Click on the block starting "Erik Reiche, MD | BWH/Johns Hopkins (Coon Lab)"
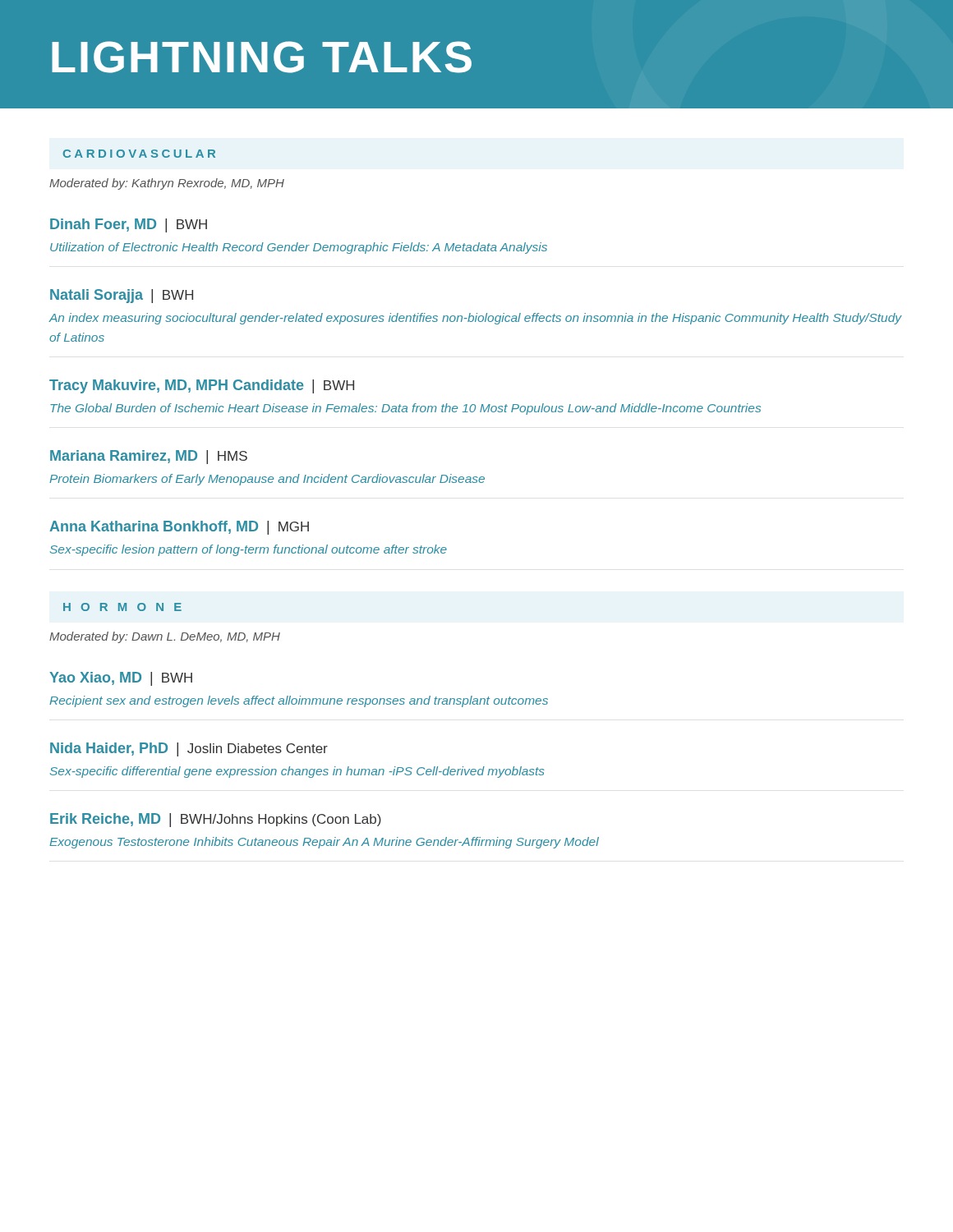 point(476,831)
